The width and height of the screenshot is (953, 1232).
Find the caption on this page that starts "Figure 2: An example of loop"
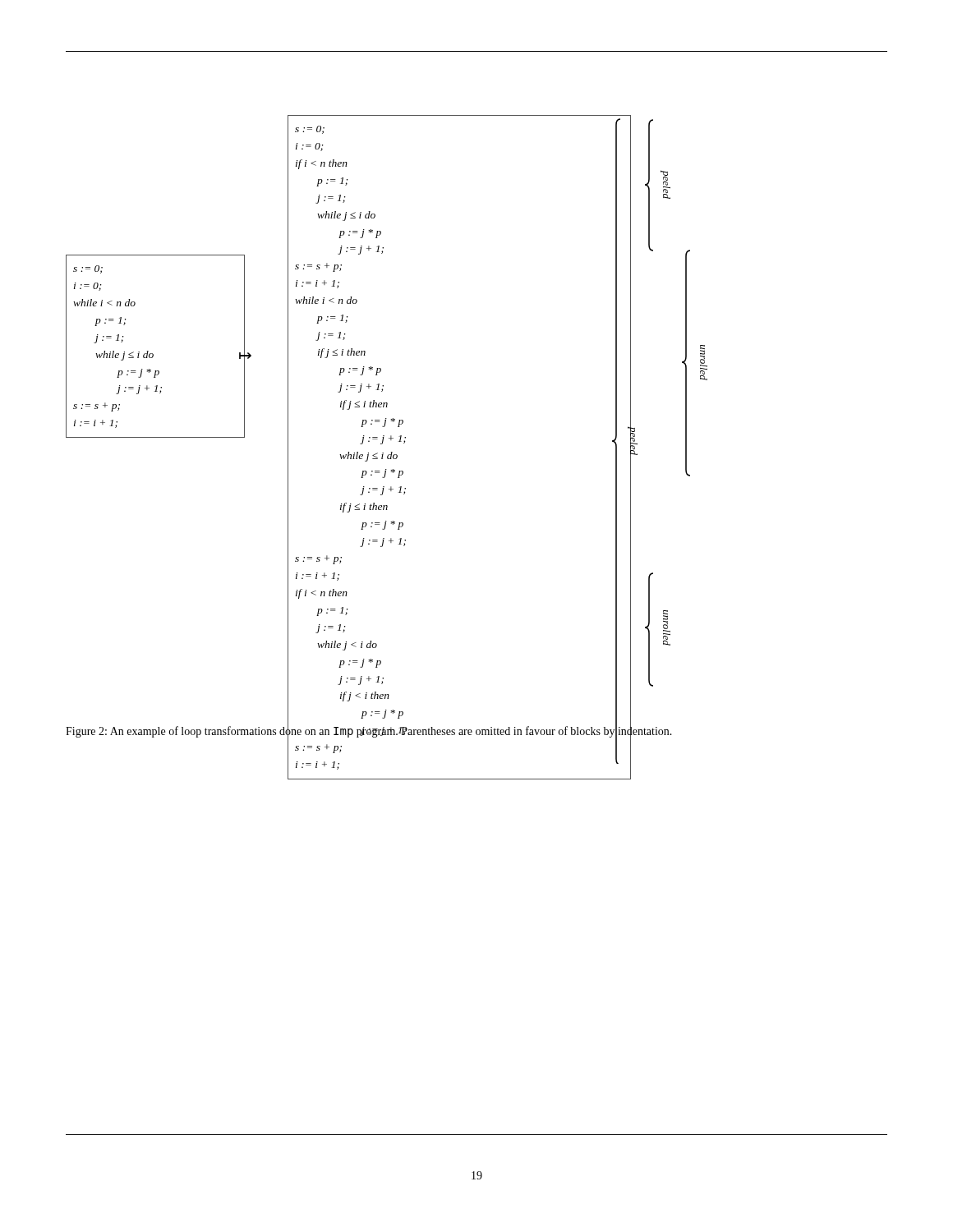click(369, 731)
